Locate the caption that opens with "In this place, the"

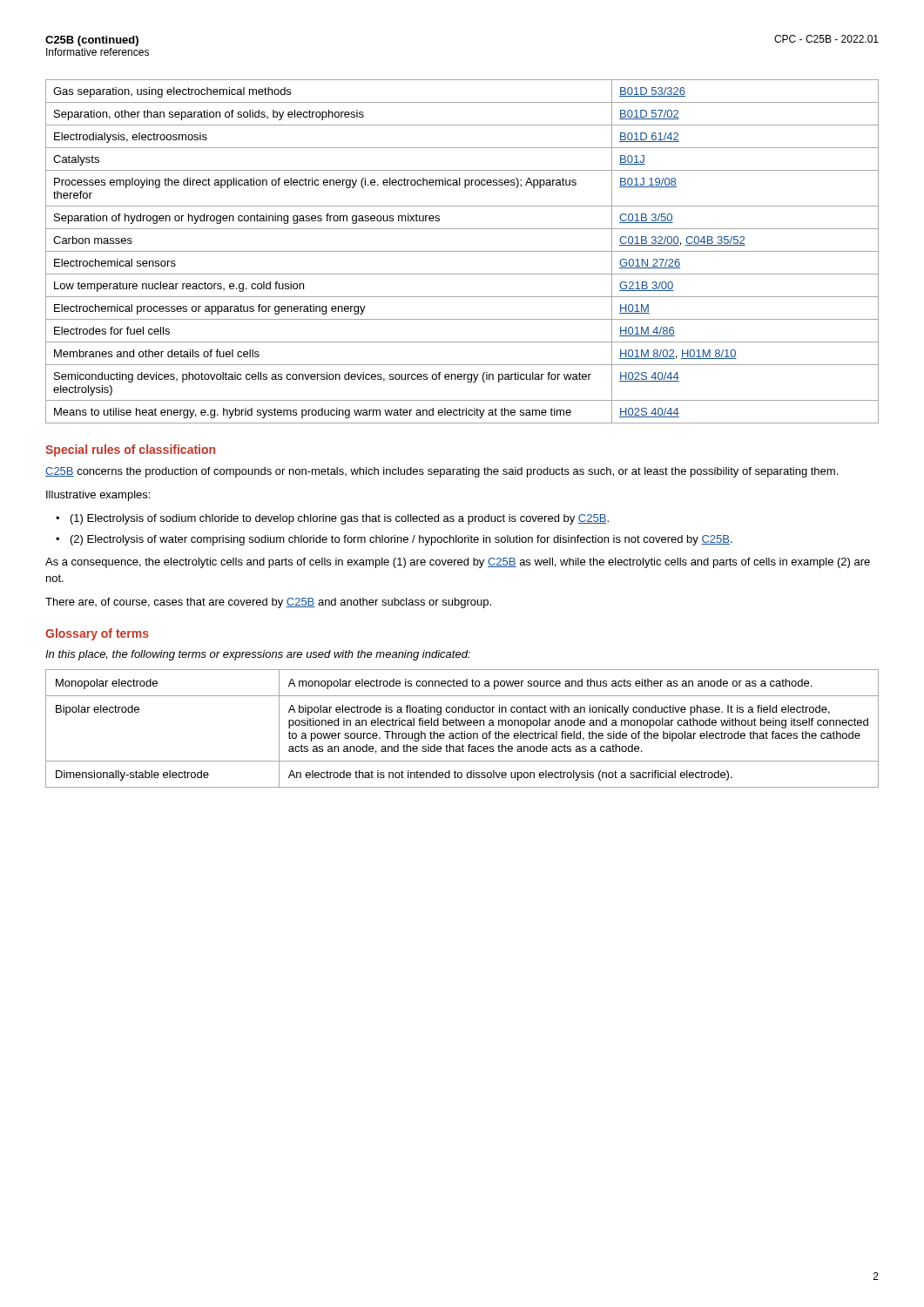[258, 654]
